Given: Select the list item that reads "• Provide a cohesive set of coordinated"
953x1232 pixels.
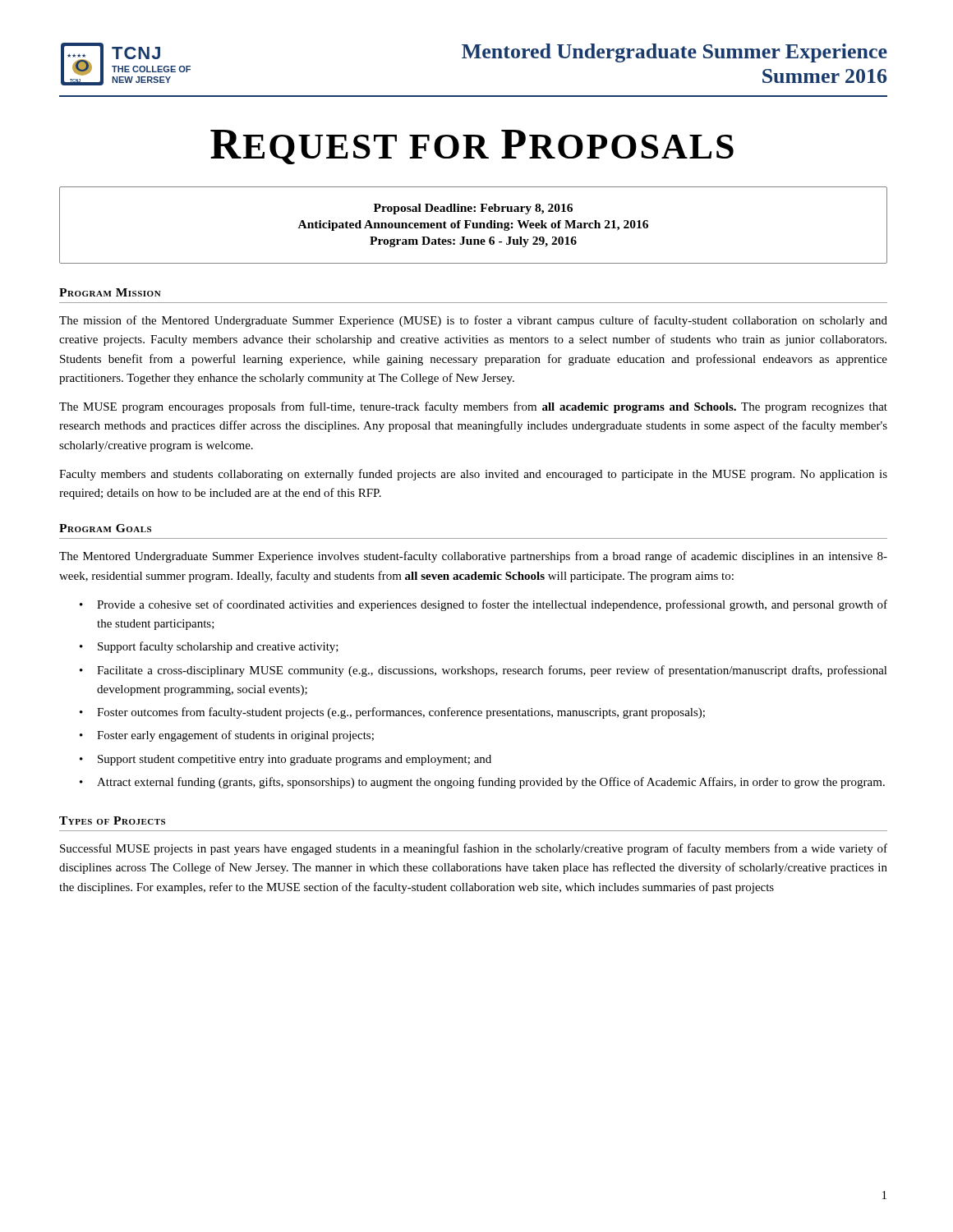Looking at the screenshot, I should 483,614.
